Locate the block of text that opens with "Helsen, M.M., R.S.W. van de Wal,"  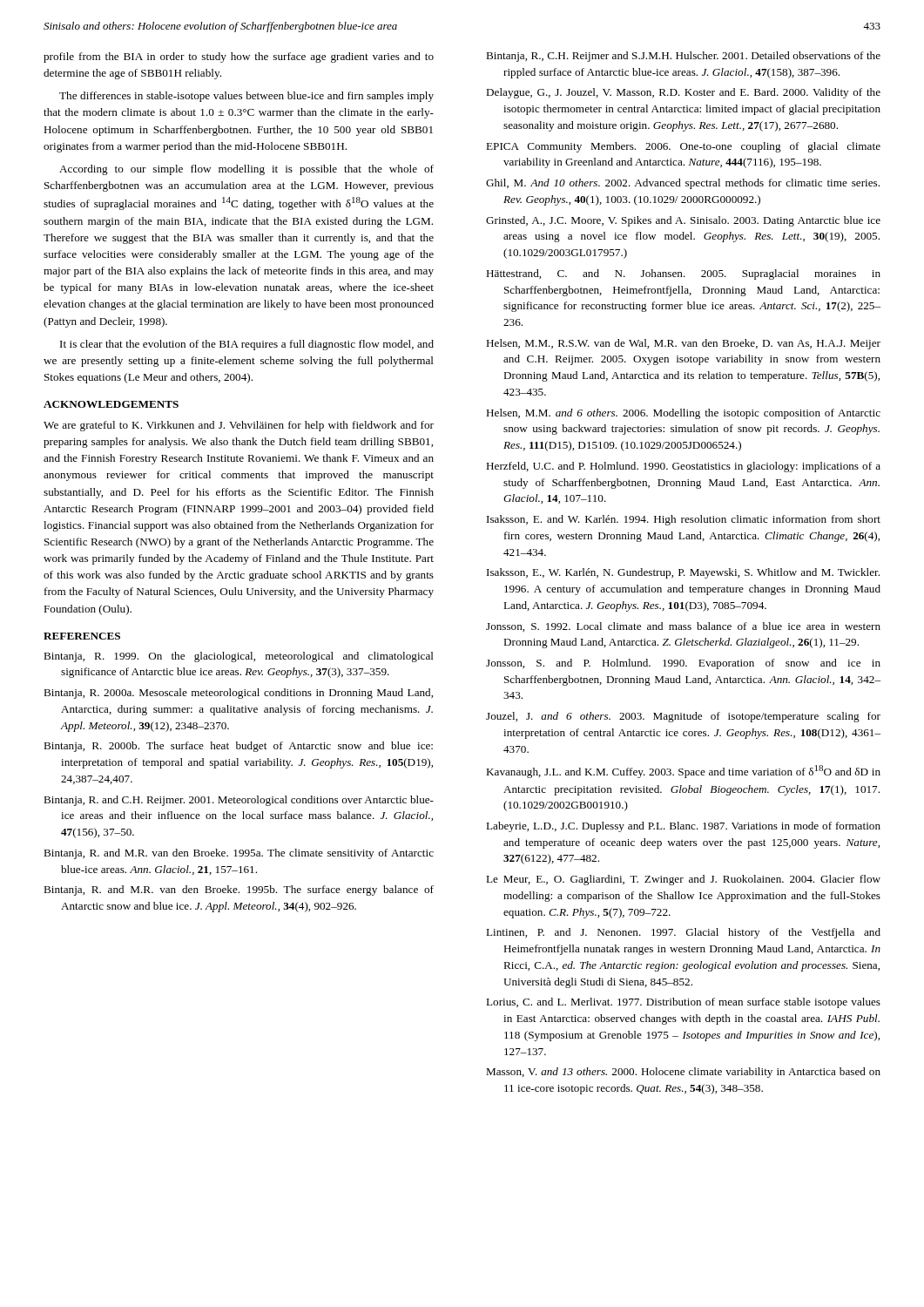tap(683, 367)
